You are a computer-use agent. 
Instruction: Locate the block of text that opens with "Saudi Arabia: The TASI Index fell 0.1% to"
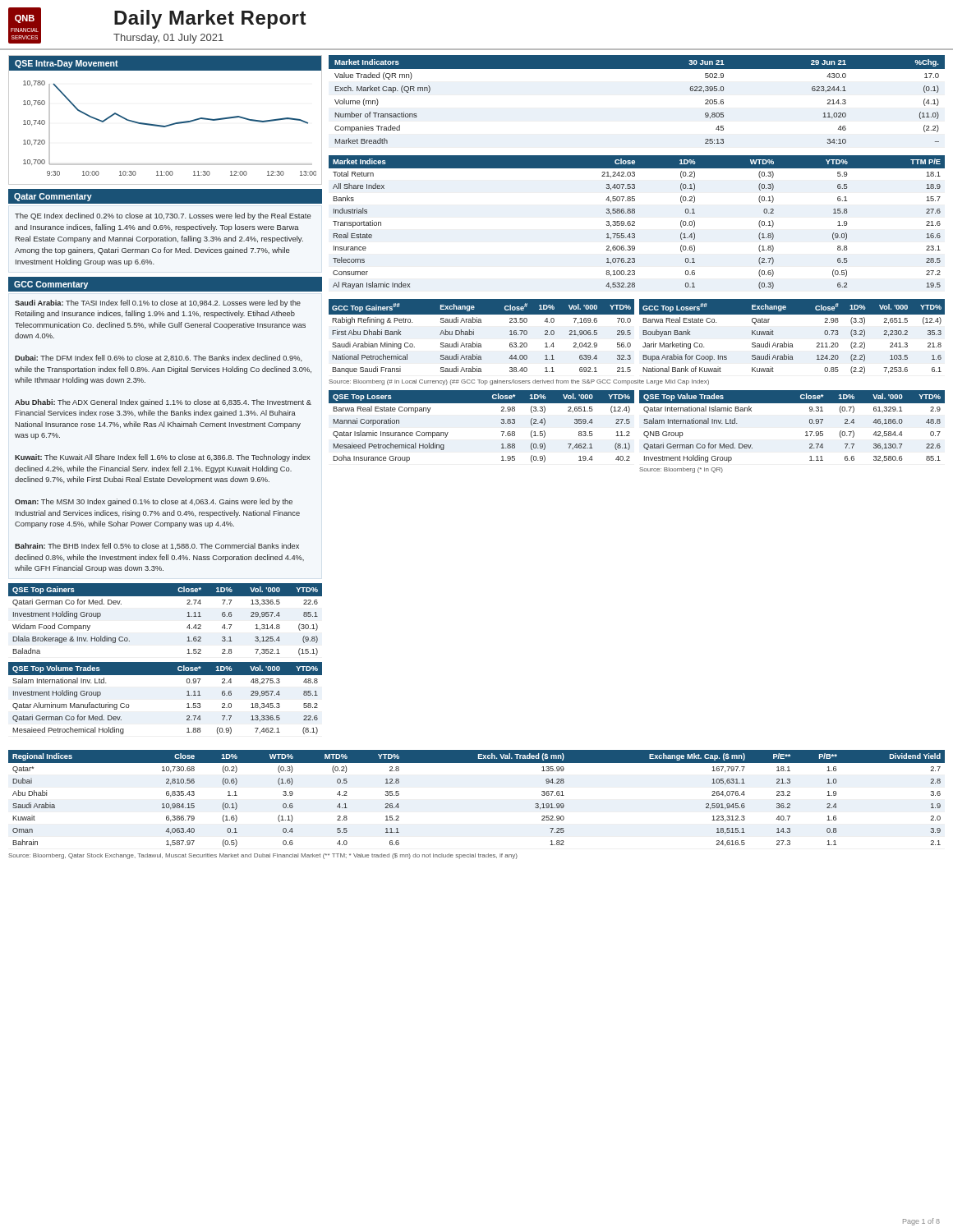[163, 436]
